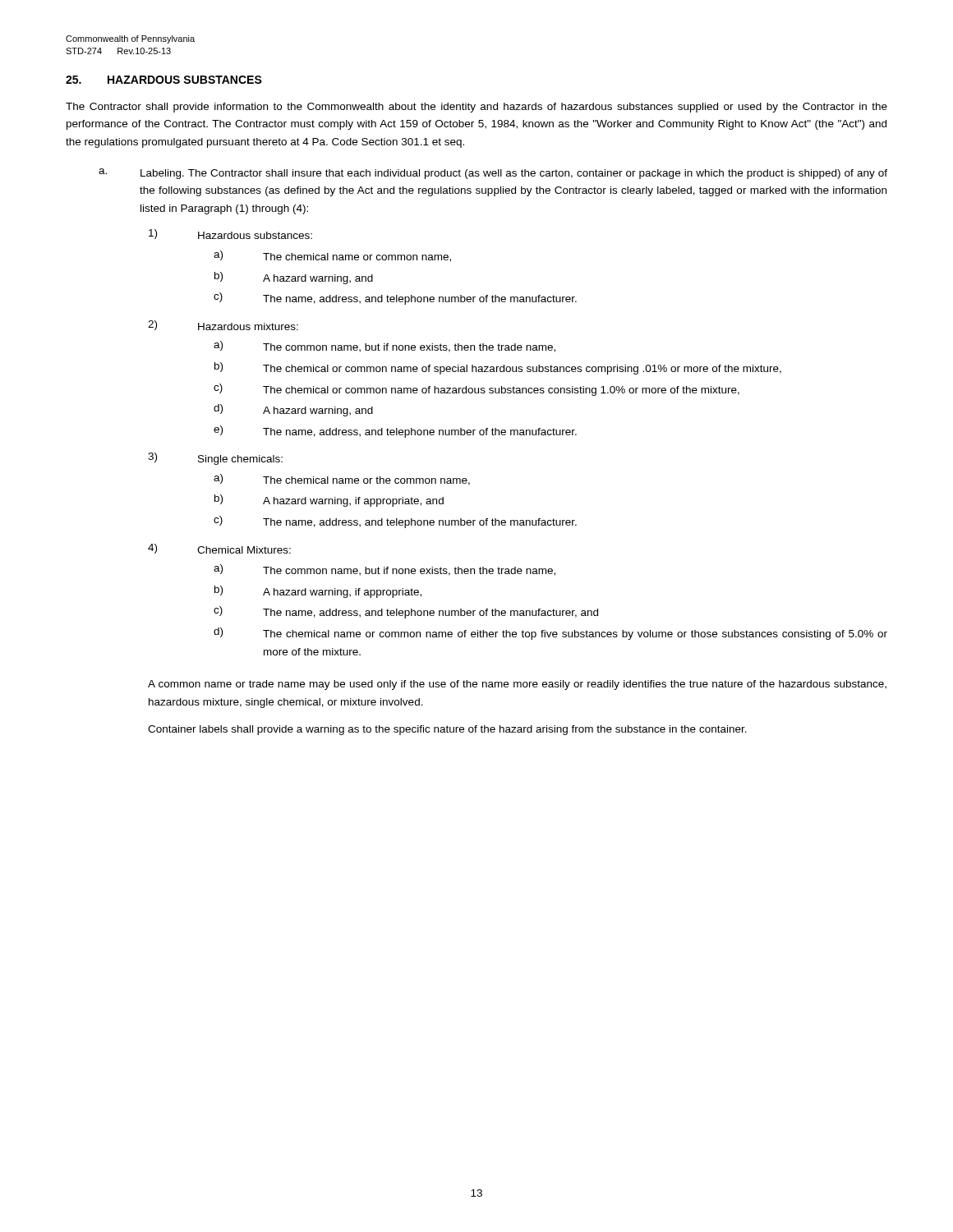This screenshot has width=953, height=1232.
Task: Locate the text block starting "a) The chemical name or common"
Action: point(332,256)
